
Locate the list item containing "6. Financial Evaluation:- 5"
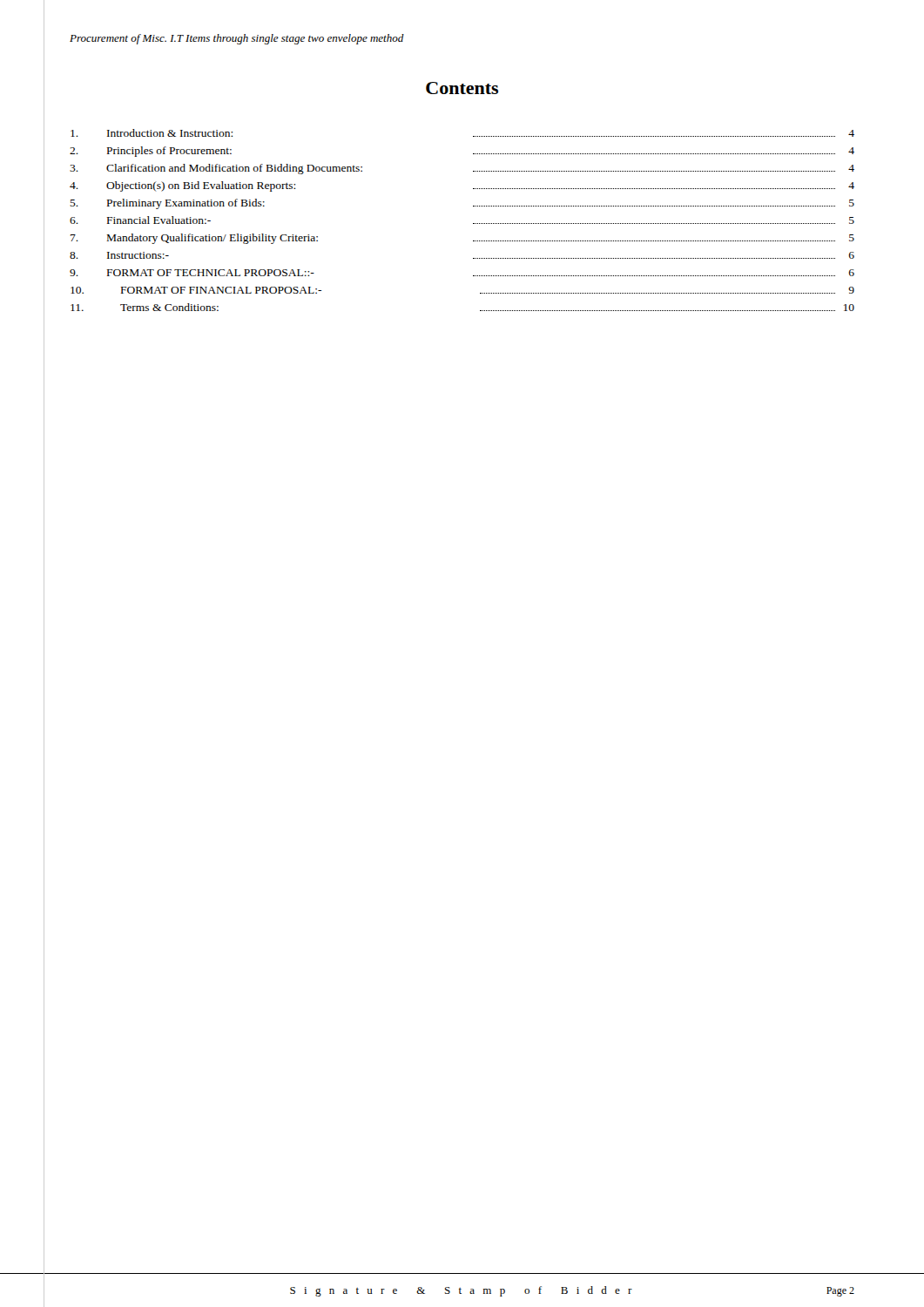(462, 220)
